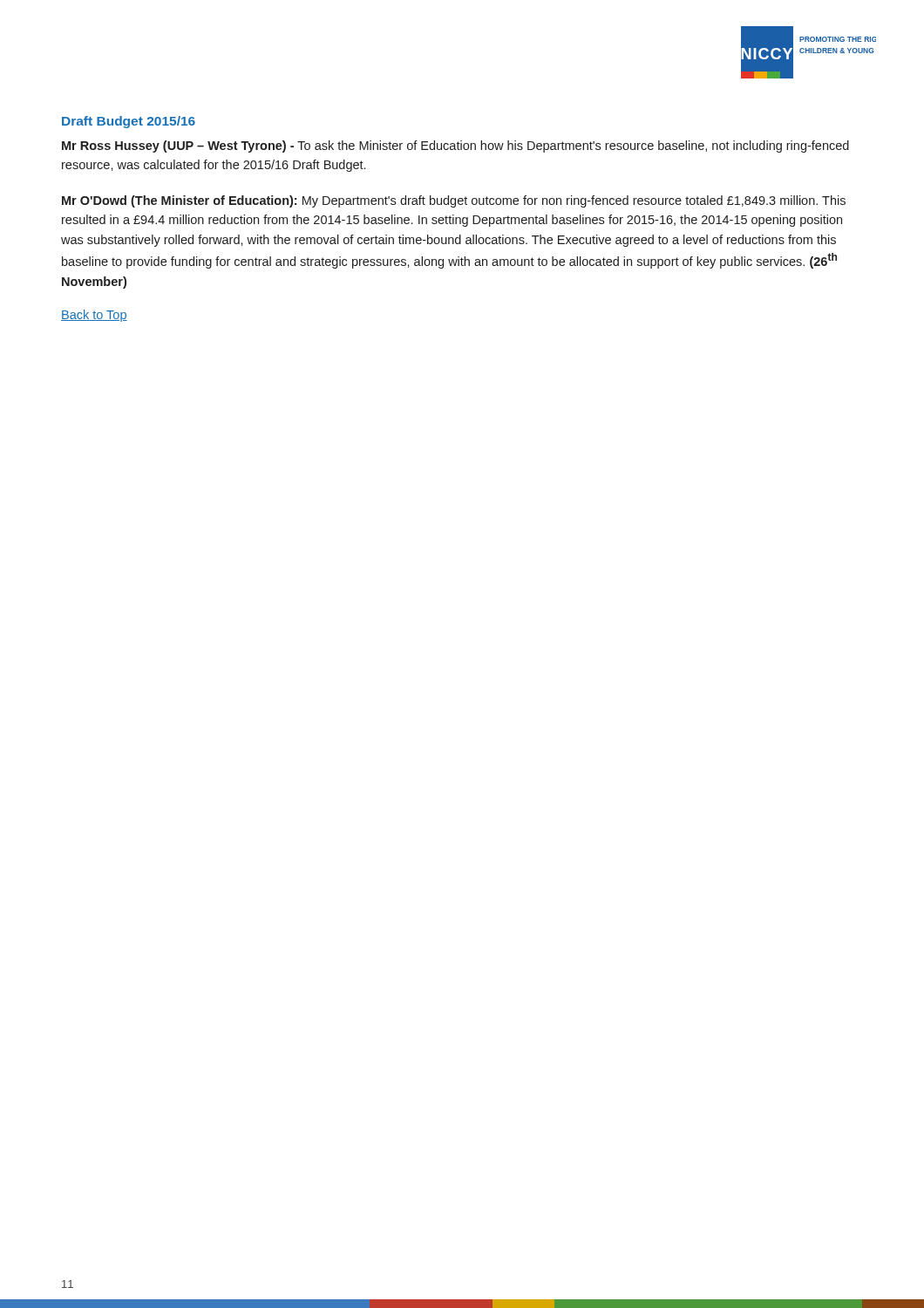Find "Draft Budget 2015/16" on this page
The image size is (924, 1308).
click(128, 121)
